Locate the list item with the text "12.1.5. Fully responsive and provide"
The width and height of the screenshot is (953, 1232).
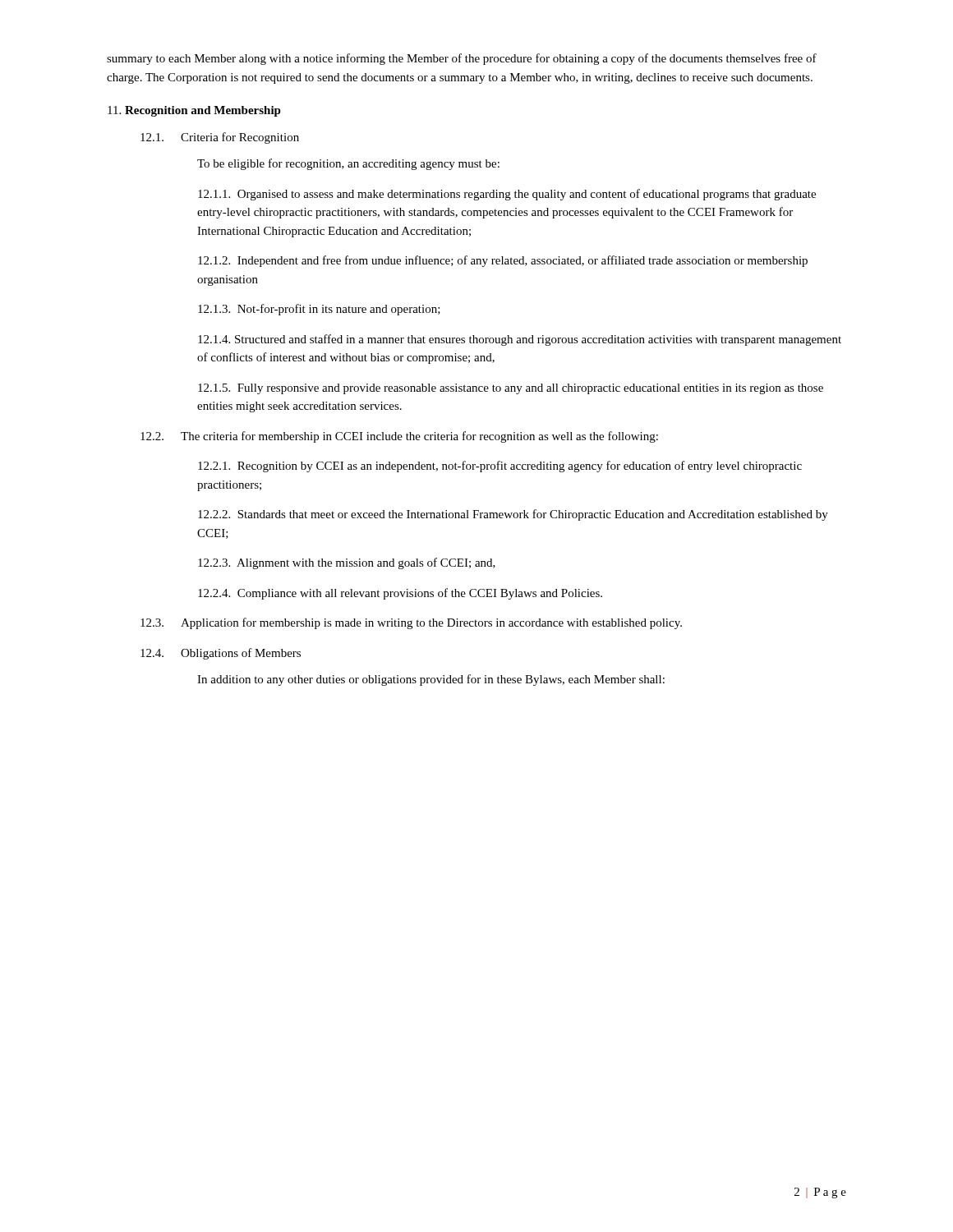point(510,397)
